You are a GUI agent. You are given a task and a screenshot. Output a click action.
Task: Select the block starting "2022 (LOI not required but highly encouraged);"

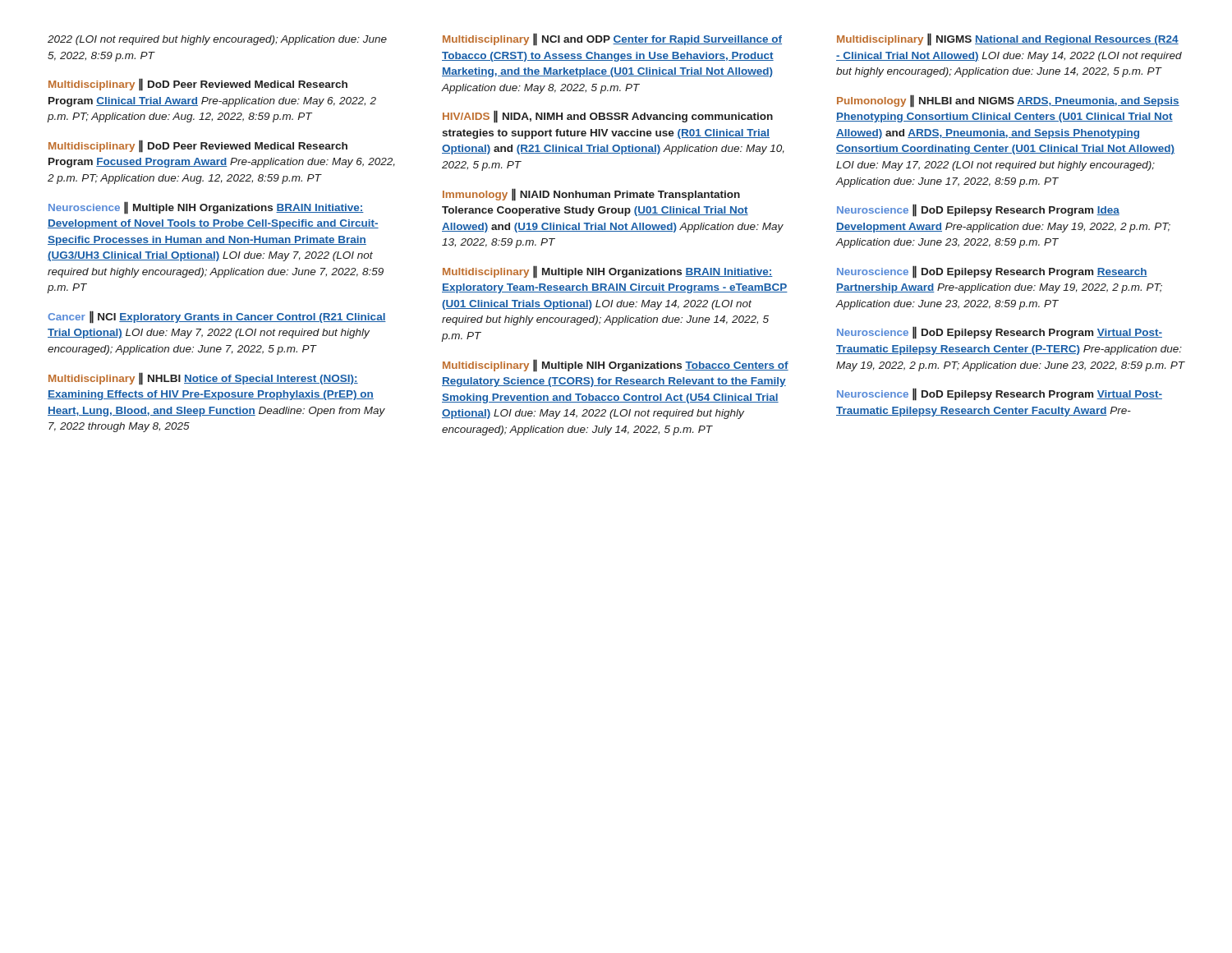222,47
